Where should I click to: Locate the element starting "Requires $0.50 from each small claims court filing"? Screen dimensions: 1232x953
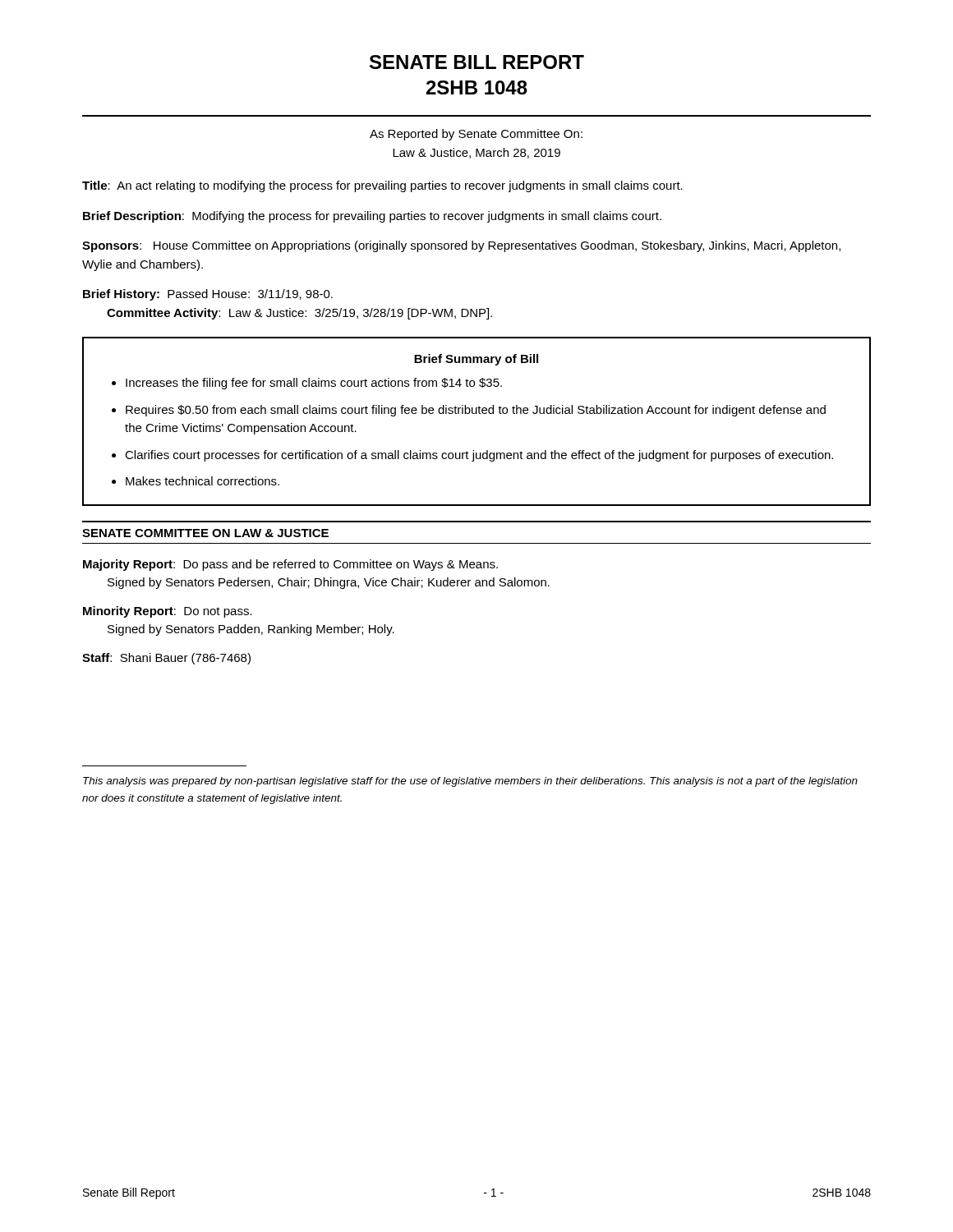coord(476,419)
